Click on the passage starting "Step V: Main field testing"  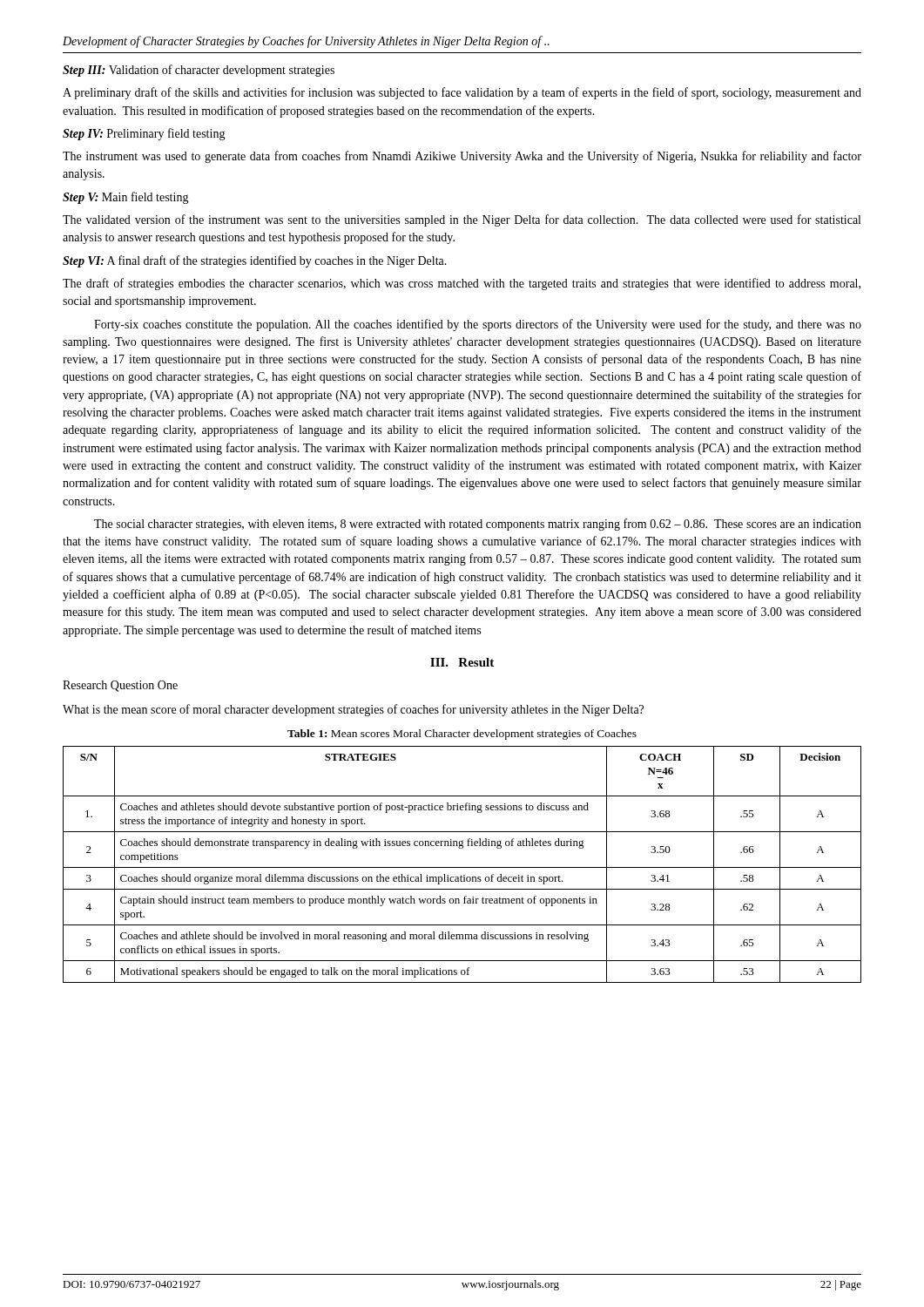click(x=126, y=197)
